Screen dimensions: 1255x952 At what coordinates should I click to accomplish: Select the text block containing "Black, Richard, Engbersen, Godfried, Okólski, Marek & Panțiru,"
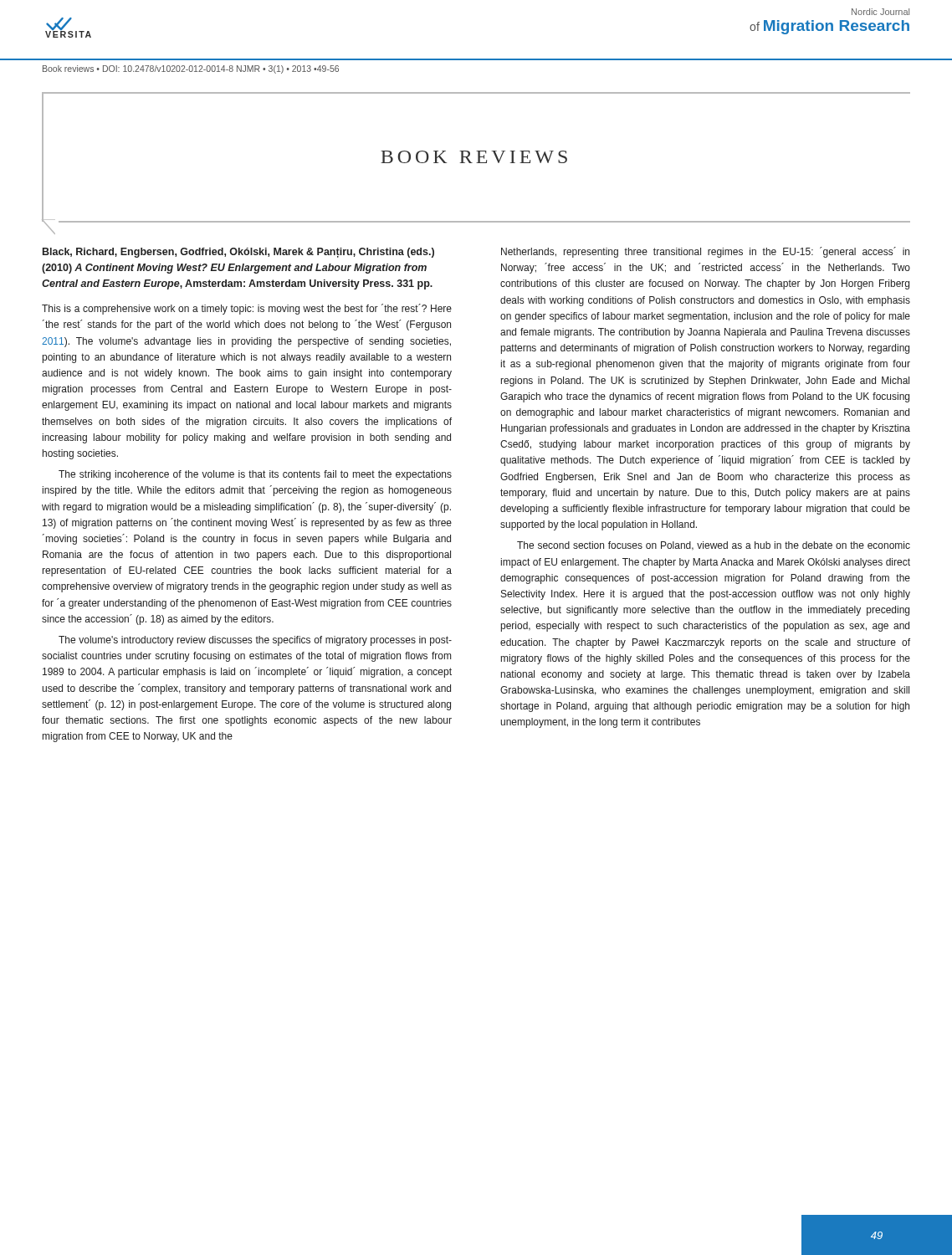coord(238,268)
